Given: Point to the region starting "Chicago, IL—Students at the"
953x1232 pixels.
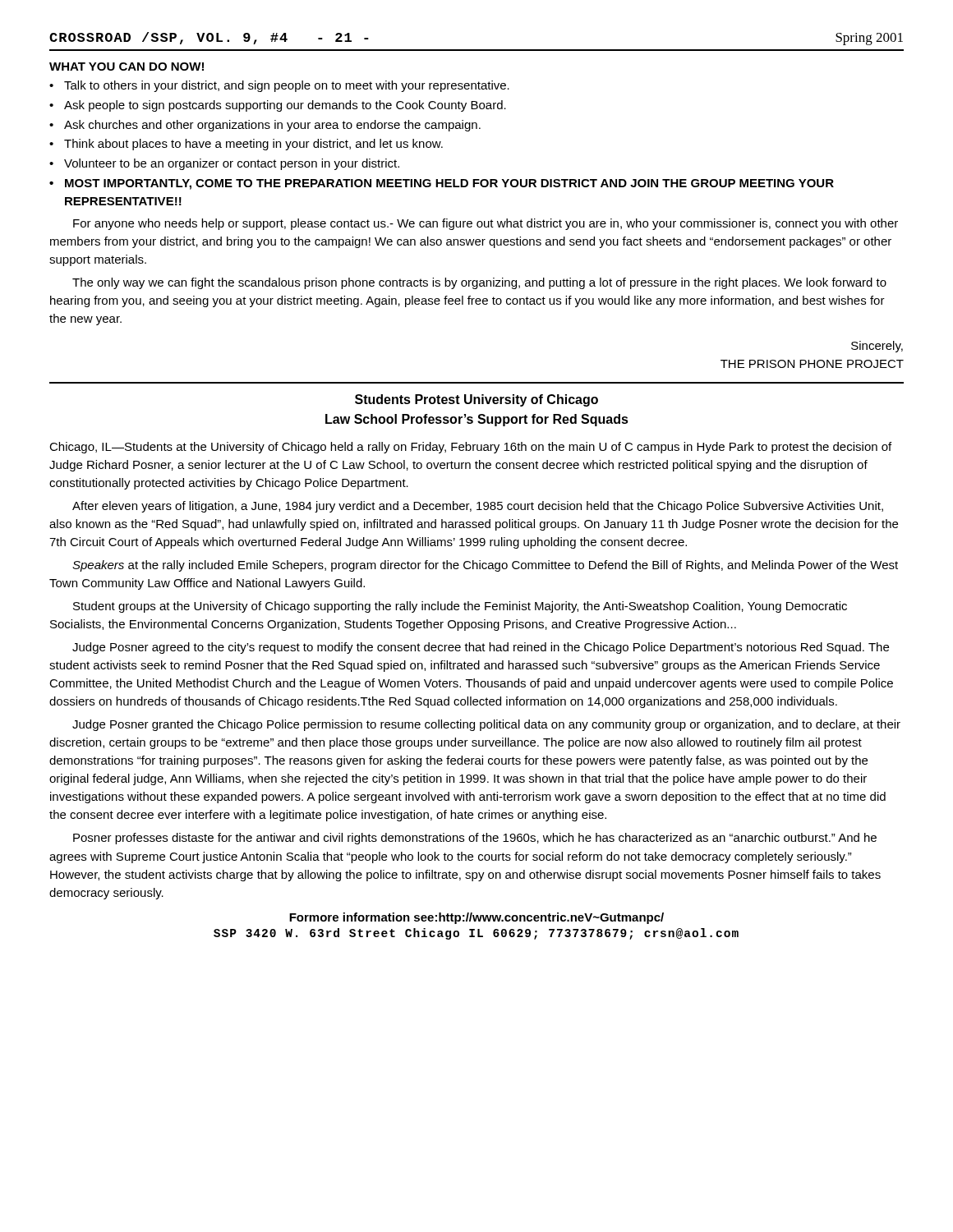Looking at the screenshot, I should click(470, 464).
